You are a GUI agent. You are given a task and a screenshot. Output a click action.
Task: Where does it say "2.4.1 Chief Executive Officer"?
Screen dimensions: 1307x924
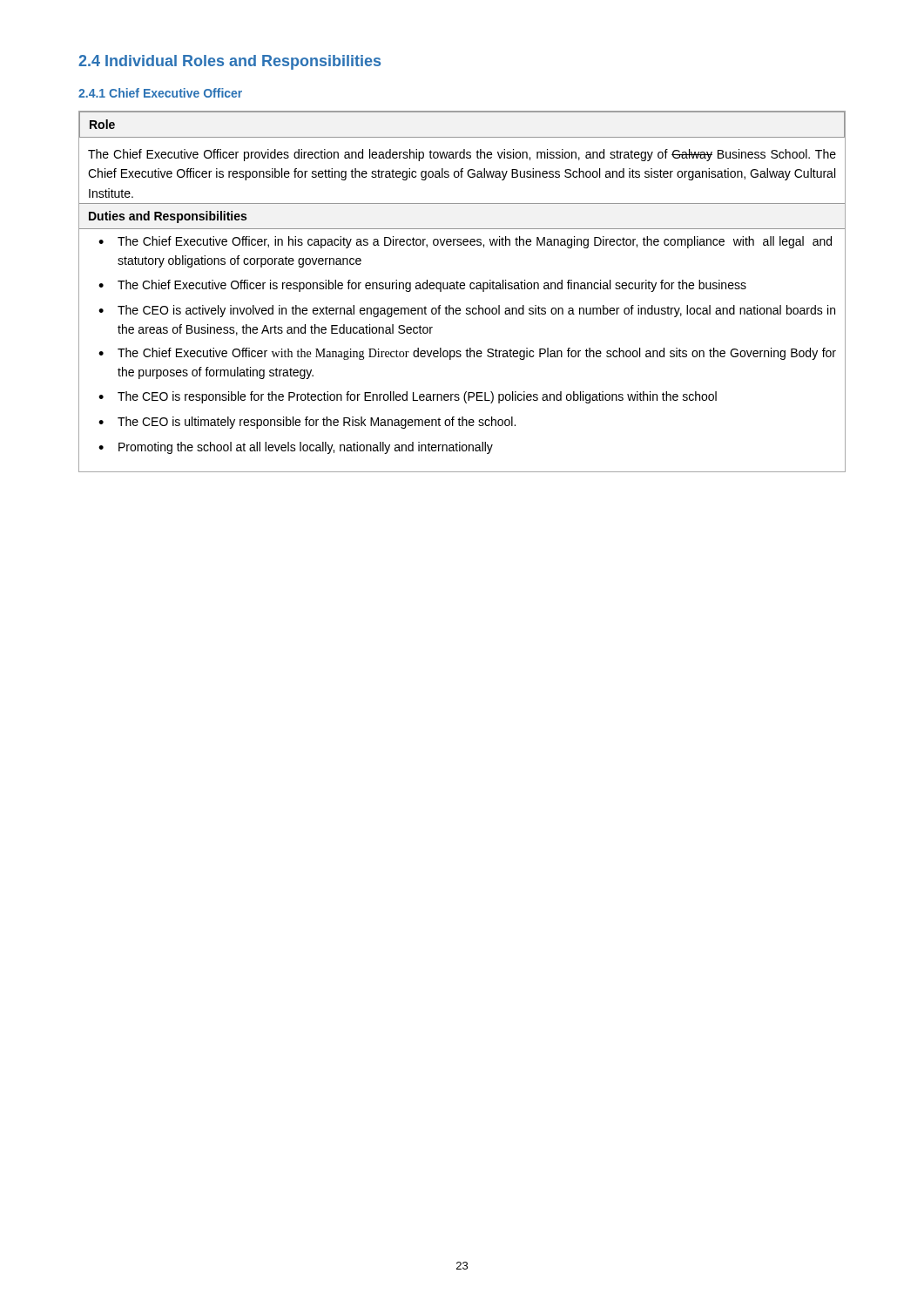coord(160,93)
